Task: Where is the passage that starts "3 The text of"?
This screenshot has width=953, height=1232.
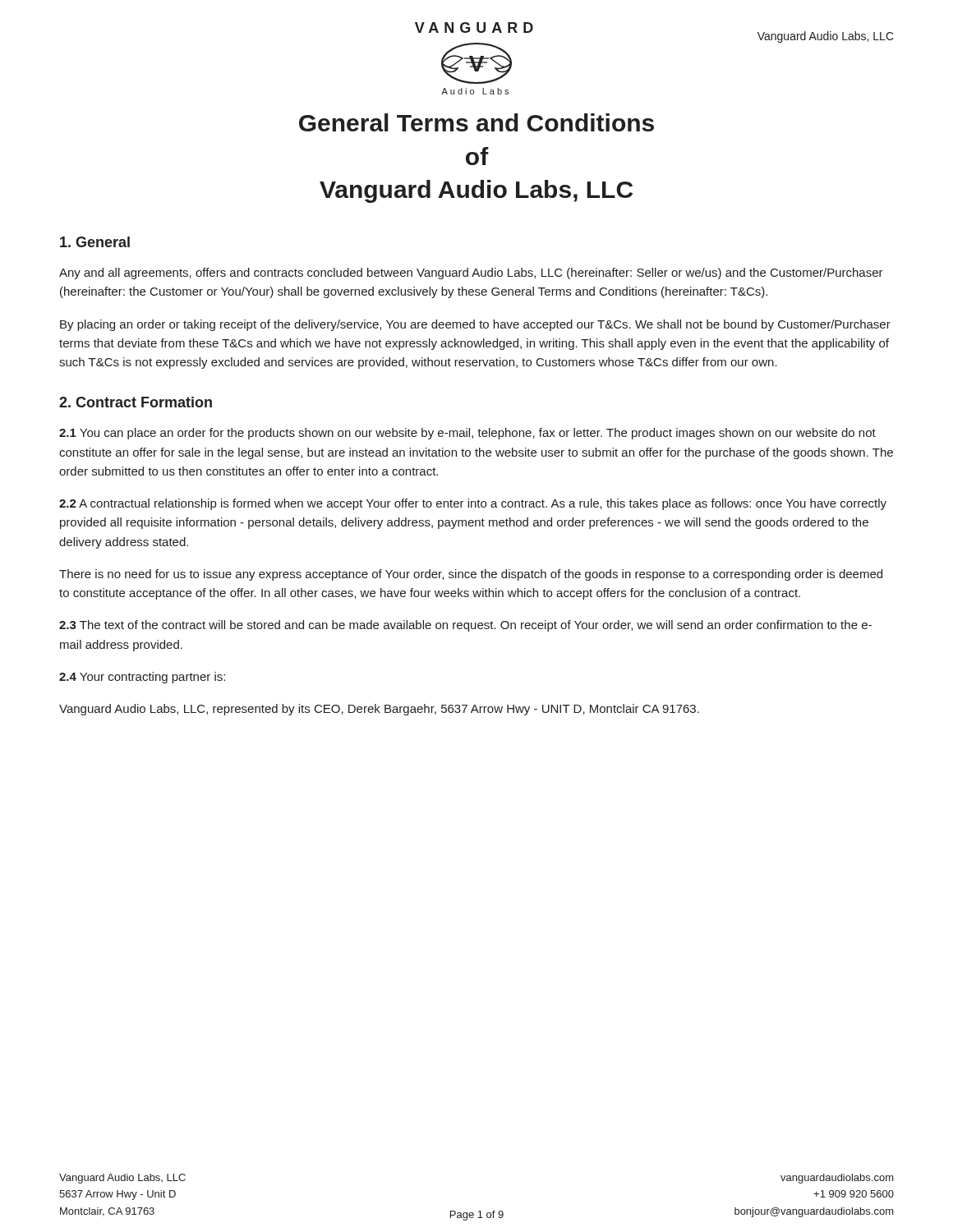Action: tap(466, 634)
